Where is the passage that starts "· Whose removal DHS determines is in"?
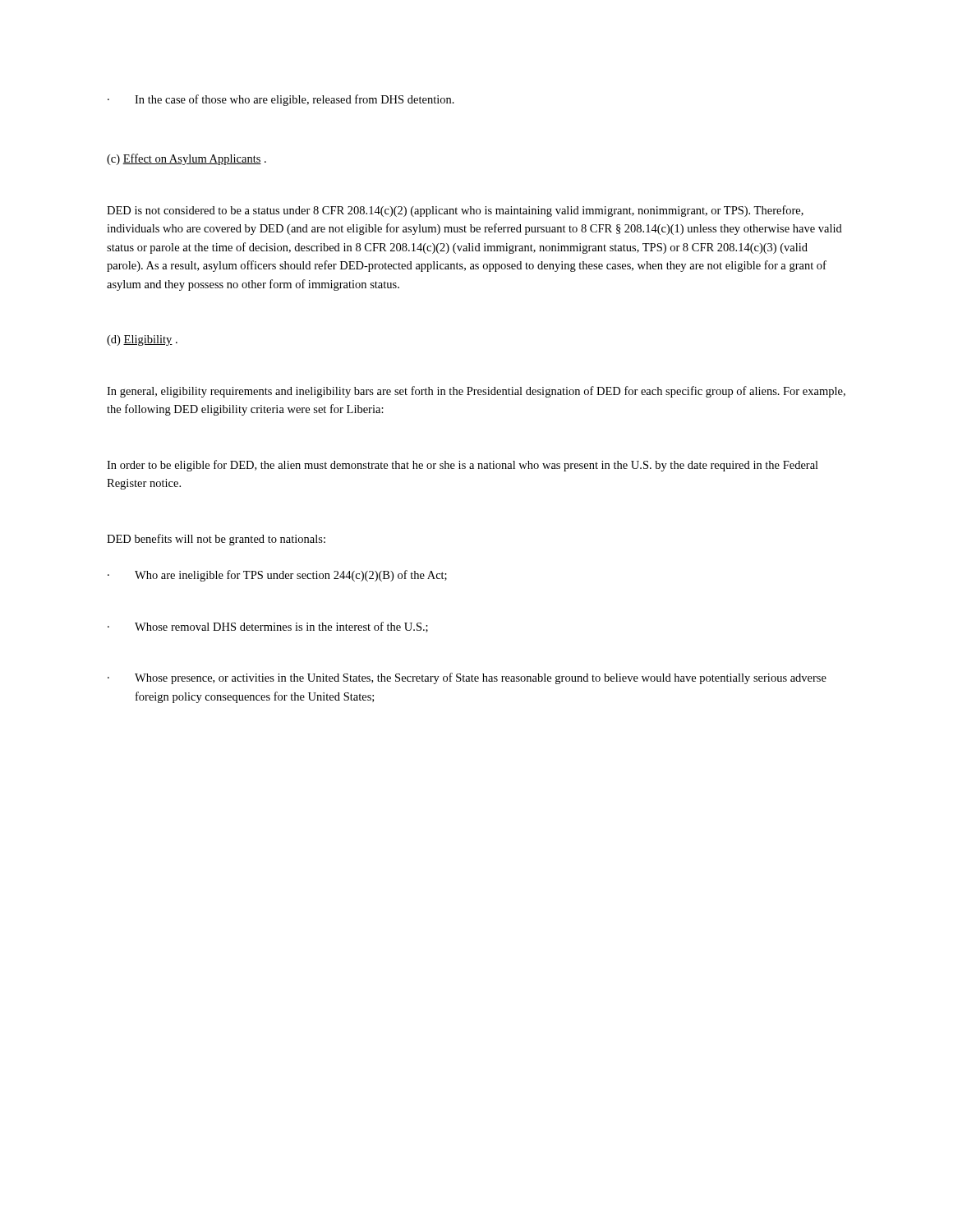The height and width of the screenshot is (1232, 953). pyautogui.click(x=268, y=627)
